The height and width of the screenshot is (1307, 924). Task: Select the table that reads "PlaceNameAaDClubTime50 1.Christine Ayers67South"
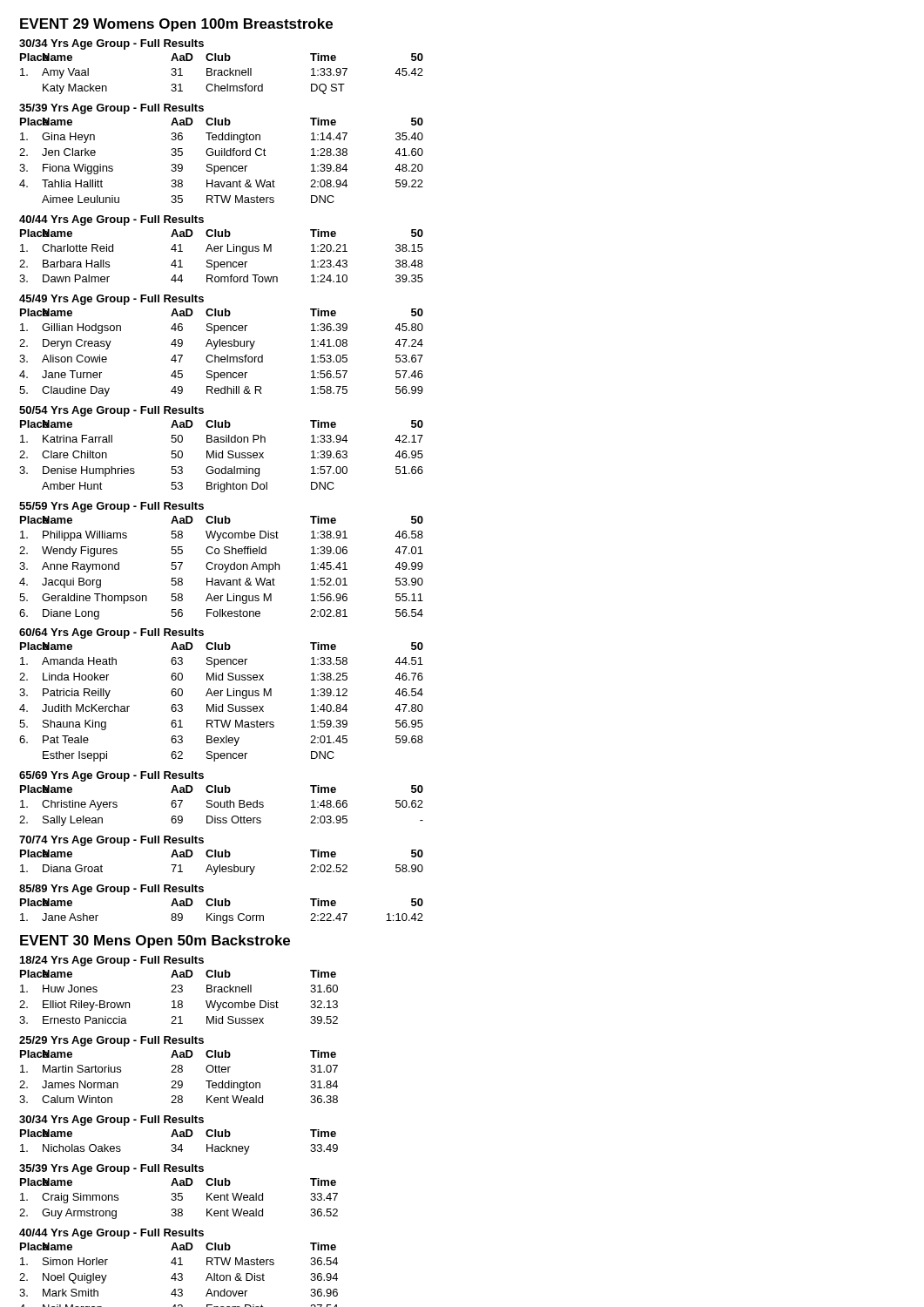233,805
